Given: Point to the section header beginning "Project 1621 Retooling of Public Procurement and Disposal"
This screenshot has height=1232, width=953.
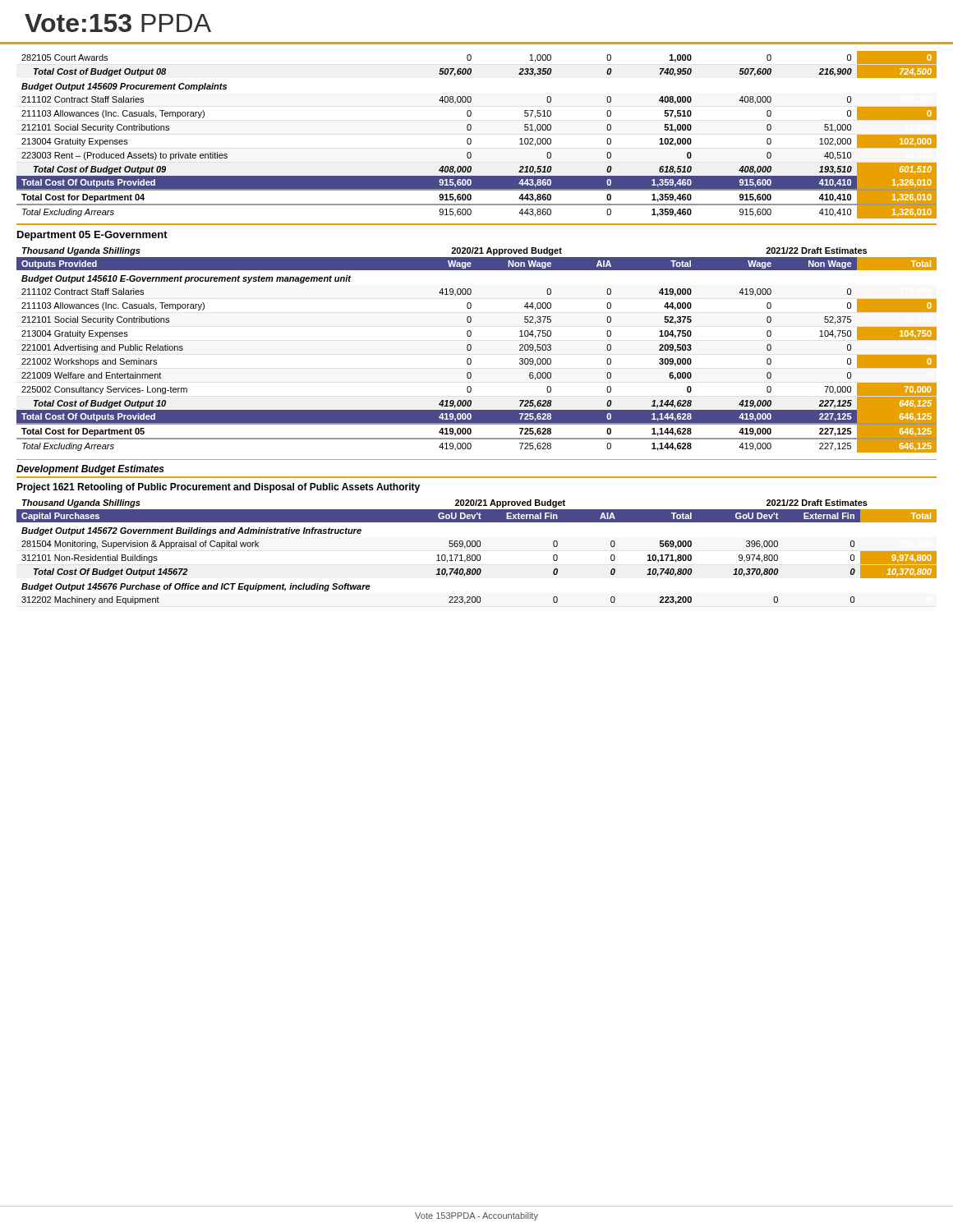Looking at the screenshot, I should [218, 487].
